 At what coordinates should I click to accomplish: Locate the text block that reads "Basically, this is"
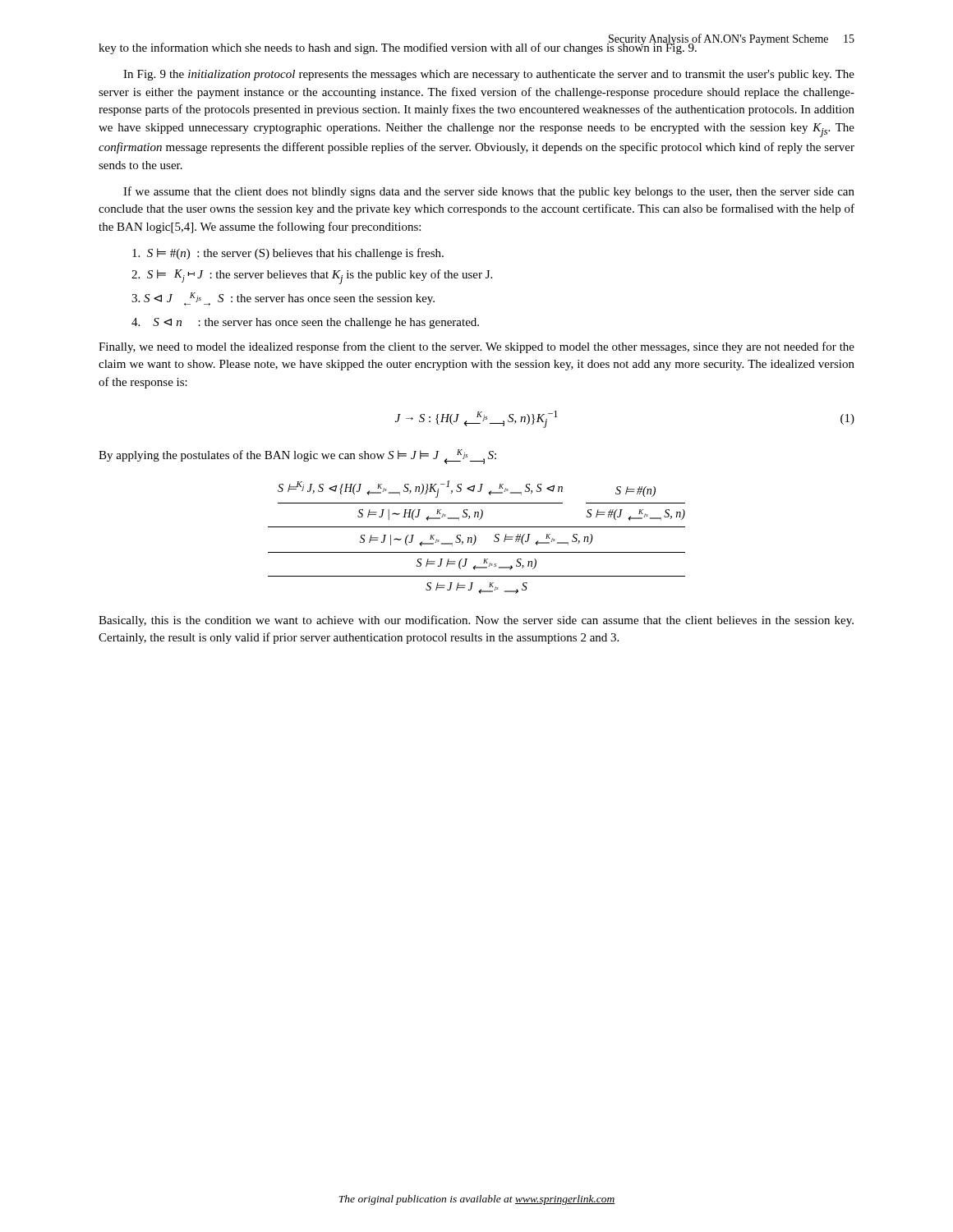[x=476, y=630]
